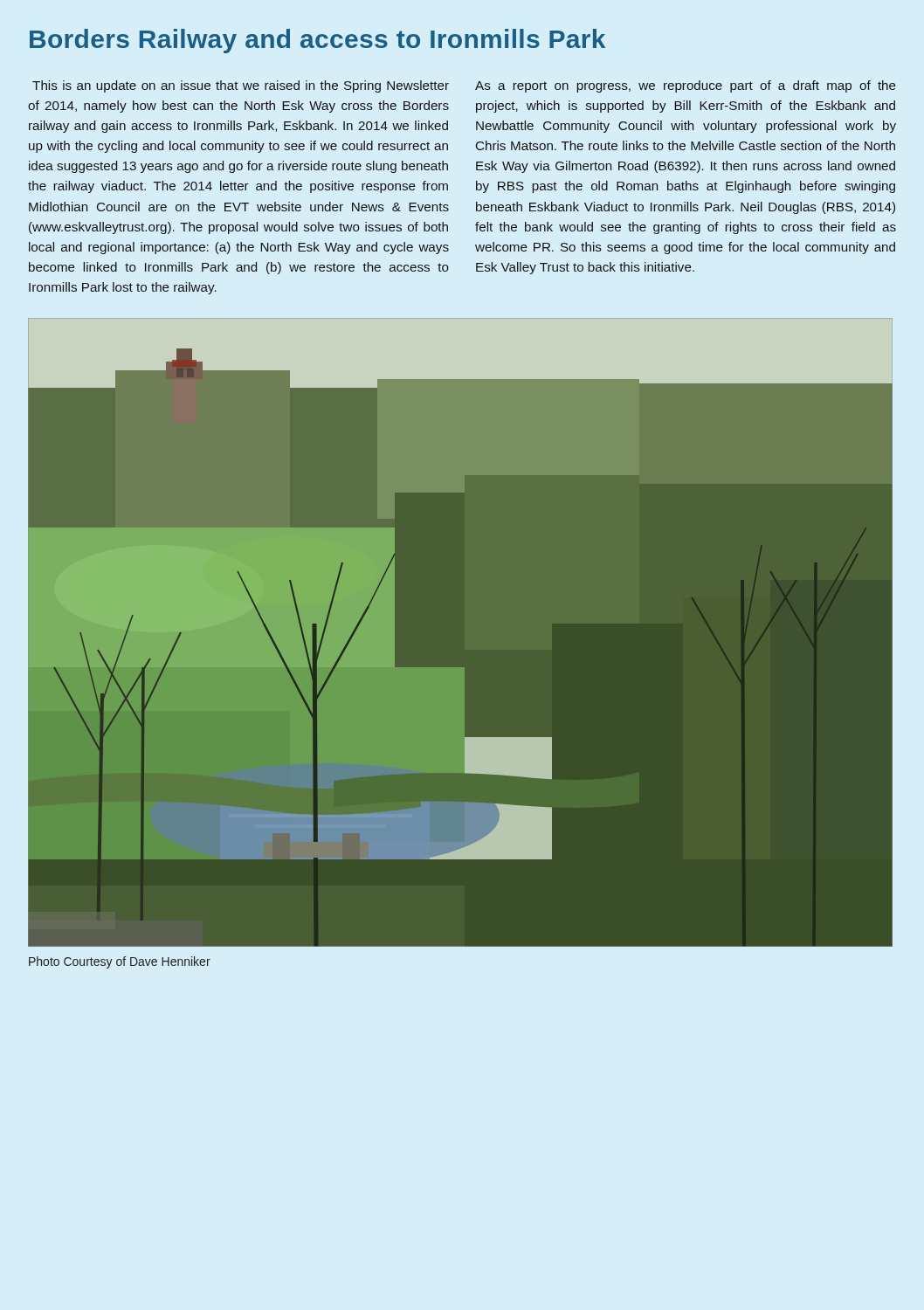Locate the caption with the text "Photo Courtesy of Dave Henniker"
Screen dimensions: 1310x924
click(x=119, y=962)
